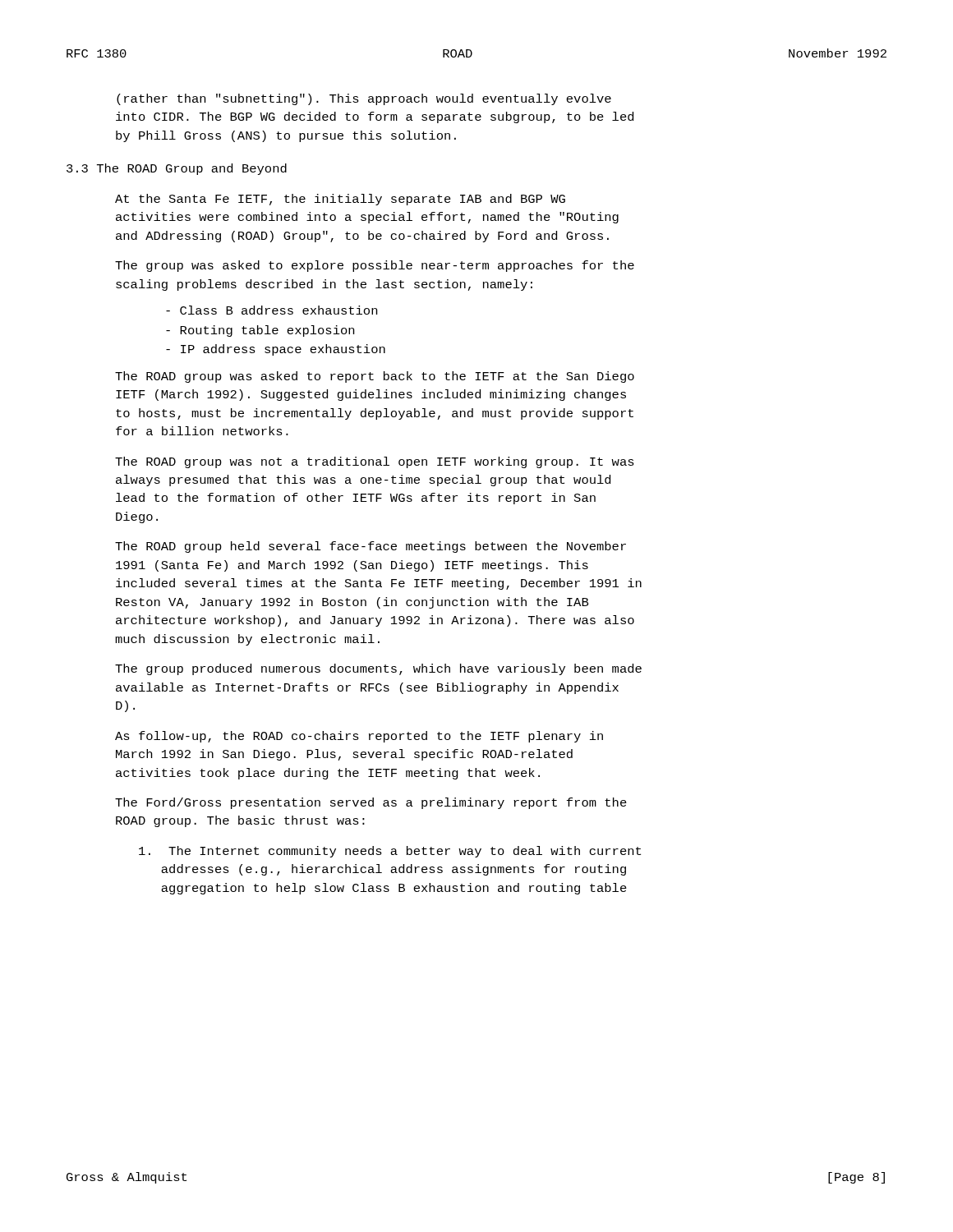Viewport: 953px width, 1232px height.
Task: Locate the text starting "3.3 The ROAD"
Action: [177, 170]
